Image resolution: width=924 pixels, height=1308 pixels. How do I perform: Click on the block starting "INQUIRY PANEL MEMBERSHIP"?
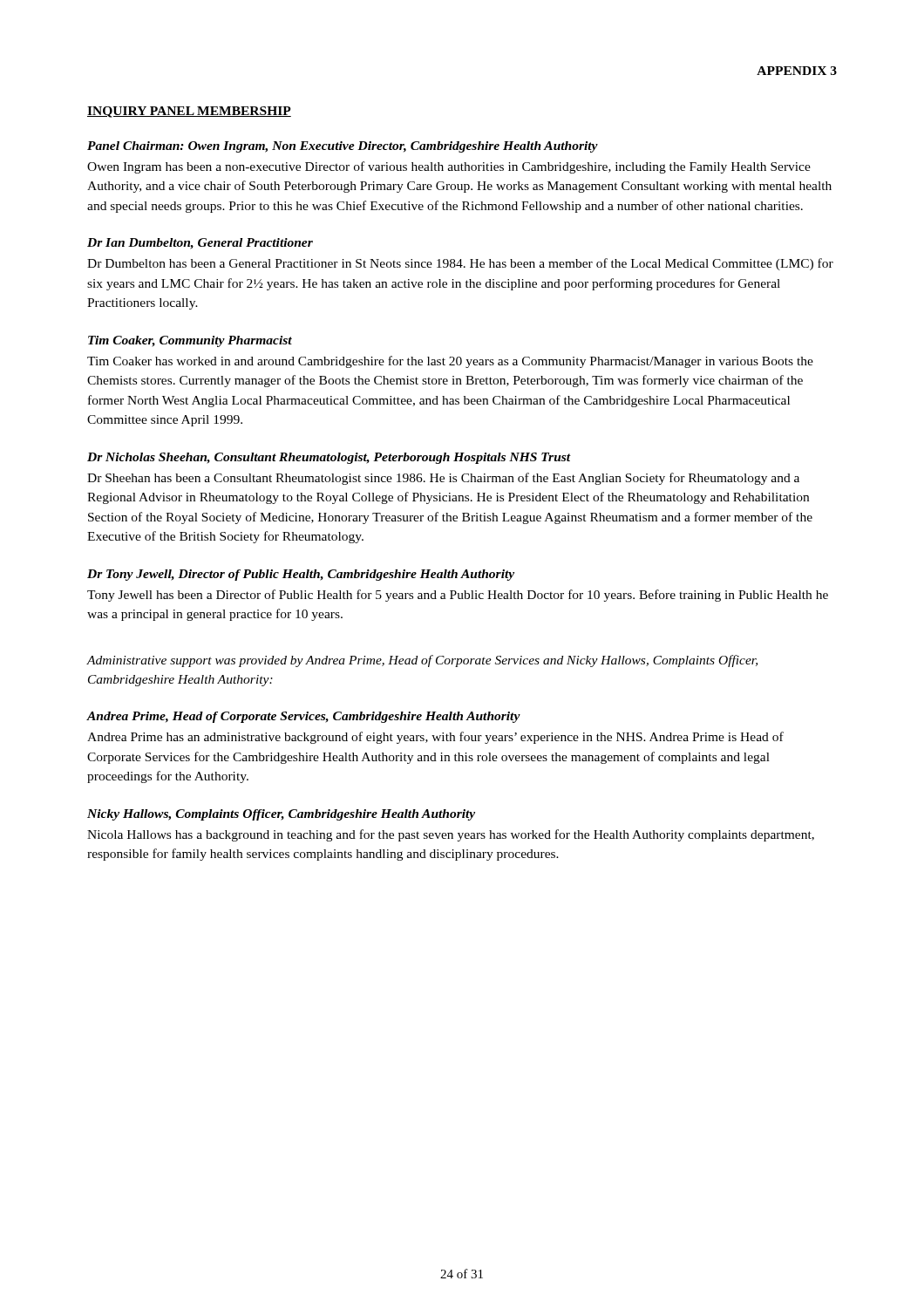click(x=189, y=110)
